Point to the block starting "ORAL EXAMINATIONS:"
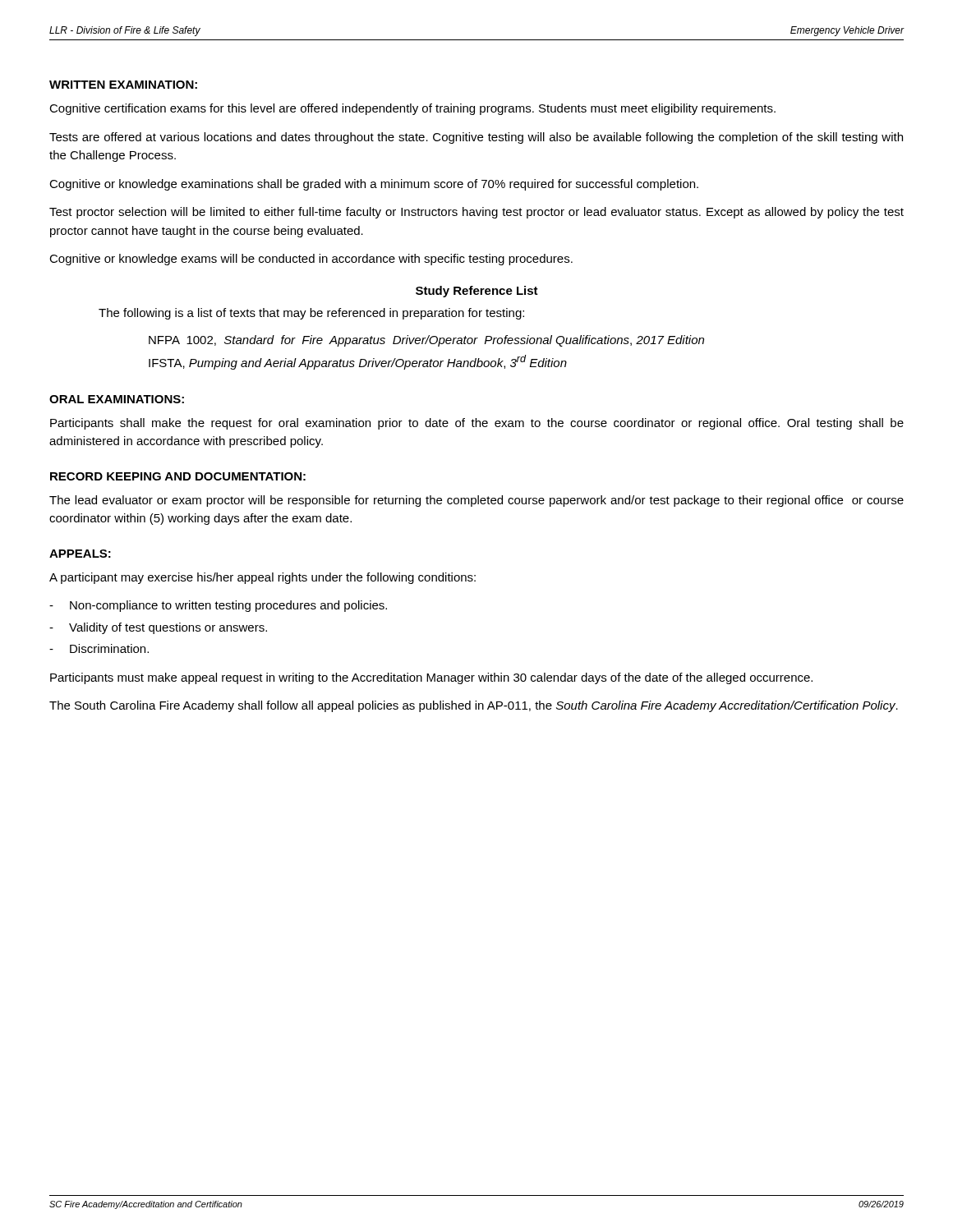This screenshot has width=953, height=1232. pyautogui.click(x=117, y=398)
